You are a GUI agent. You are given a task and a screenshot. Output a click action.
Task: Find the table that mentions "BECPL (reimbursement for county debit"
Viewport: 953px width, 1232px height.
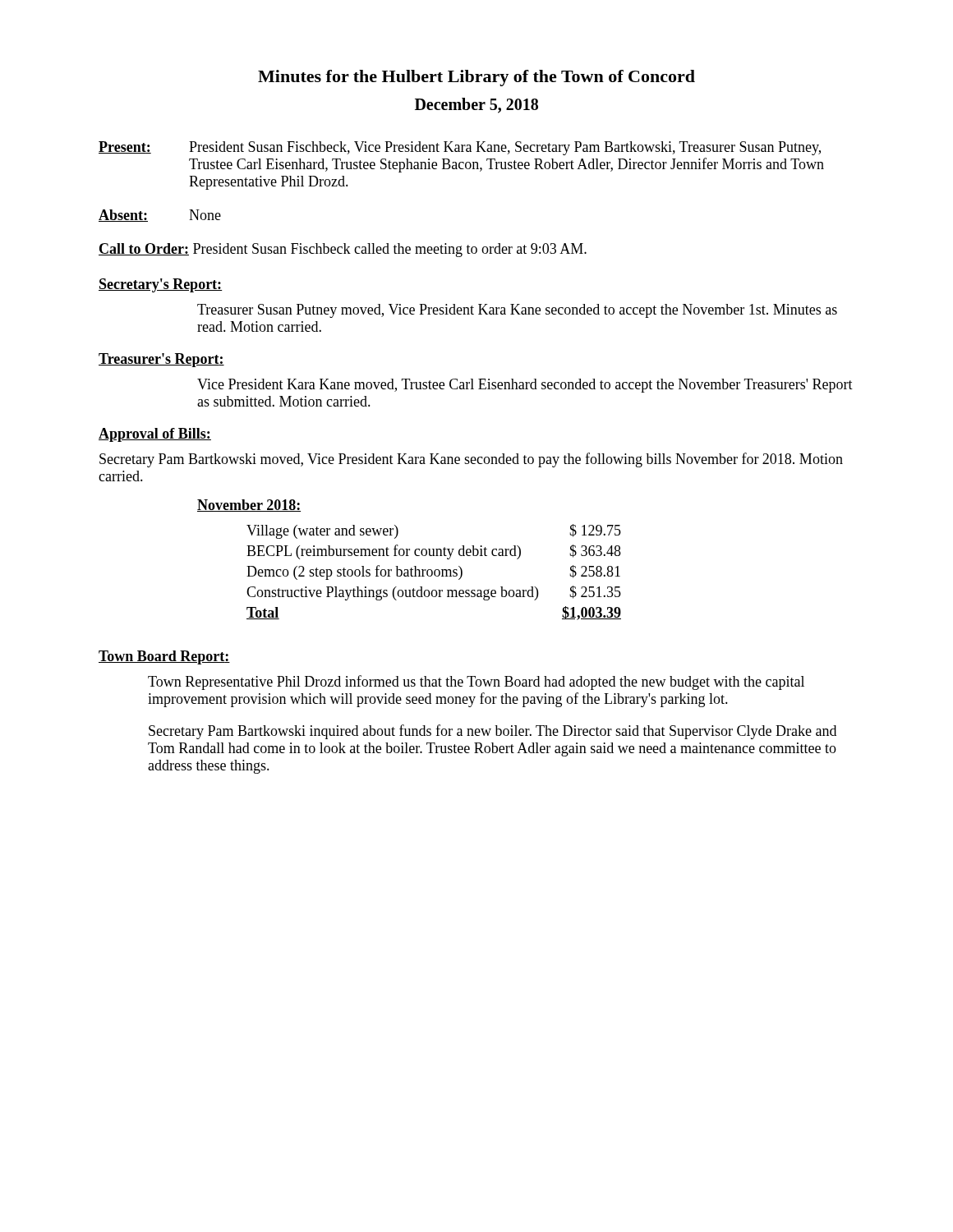click(526, 560)
